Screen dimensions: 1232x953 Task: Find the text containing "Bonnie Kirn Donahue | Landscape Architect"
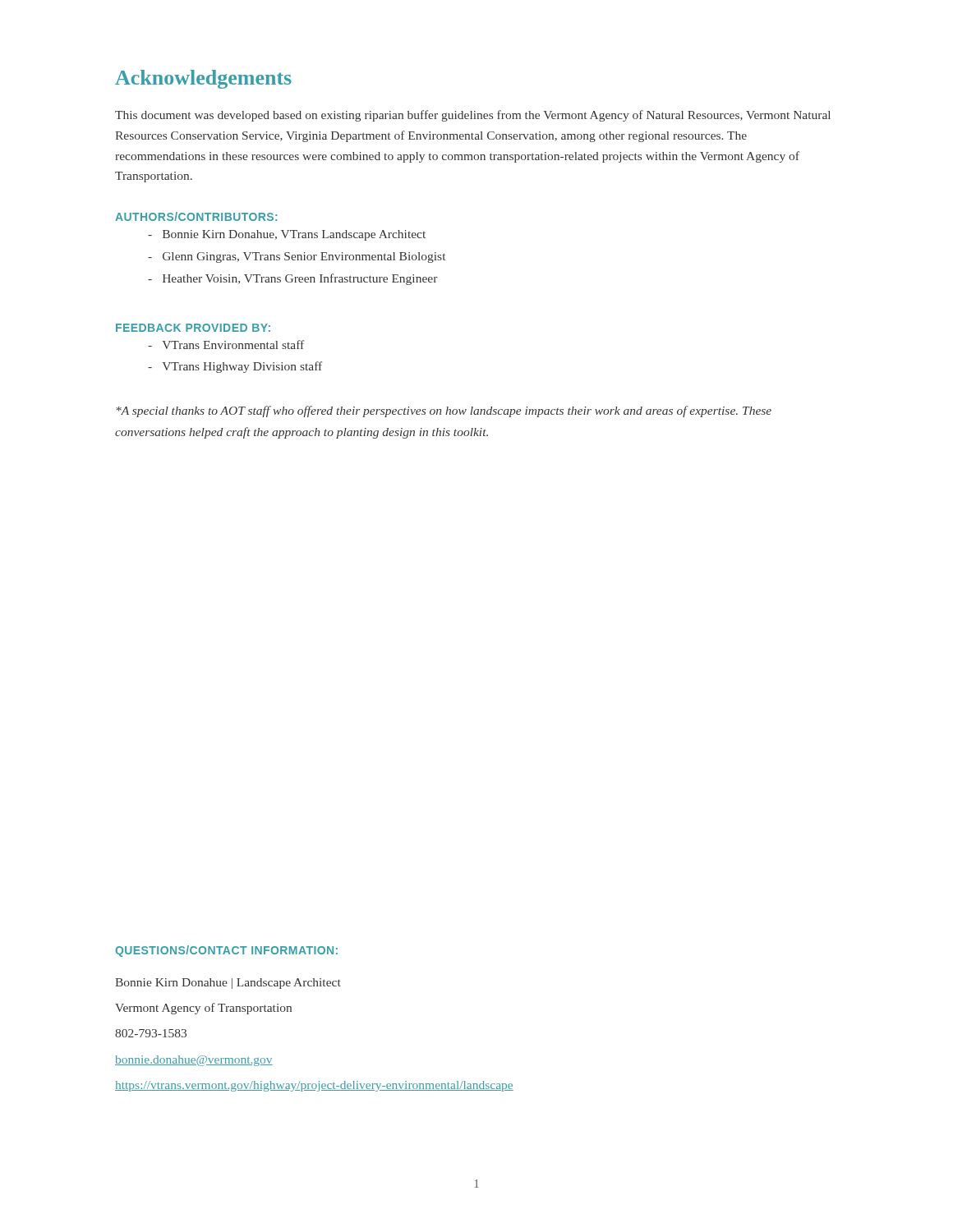coord(228,982)
